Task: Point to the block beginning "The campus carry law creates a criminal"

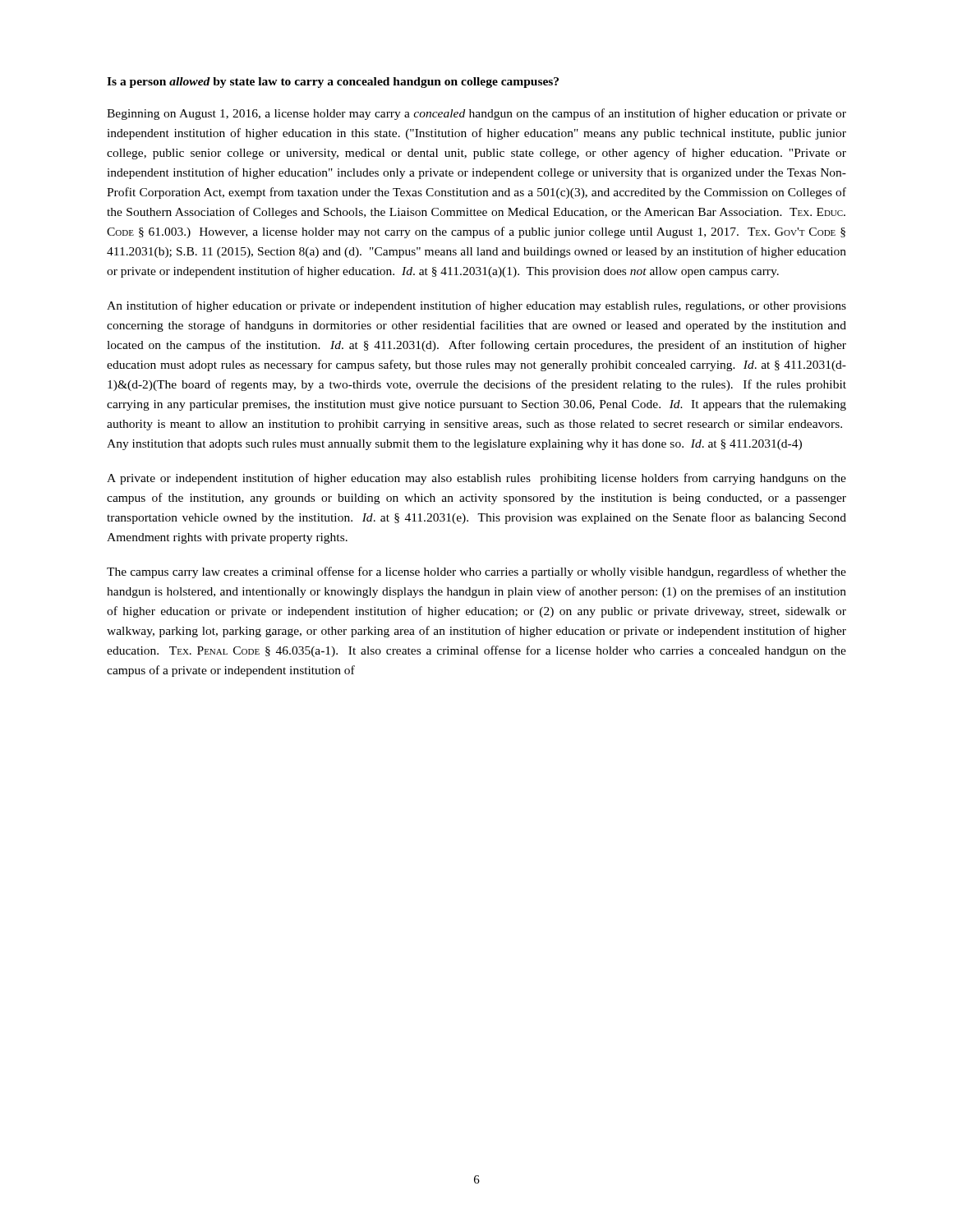Action: point(476,621)
